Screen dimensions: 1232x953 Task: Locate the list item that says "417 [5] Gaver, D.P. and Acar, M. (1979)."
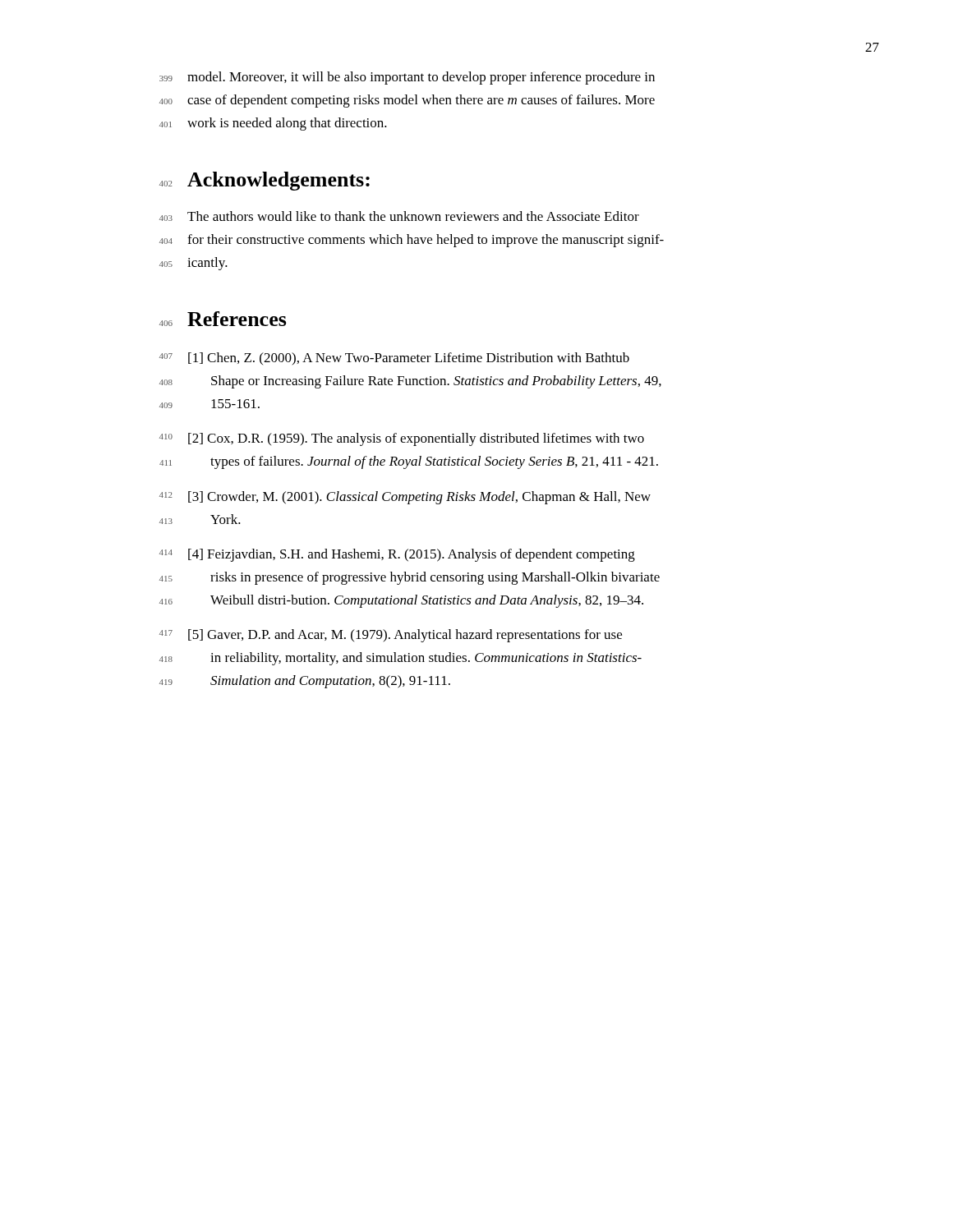[501, 658]
